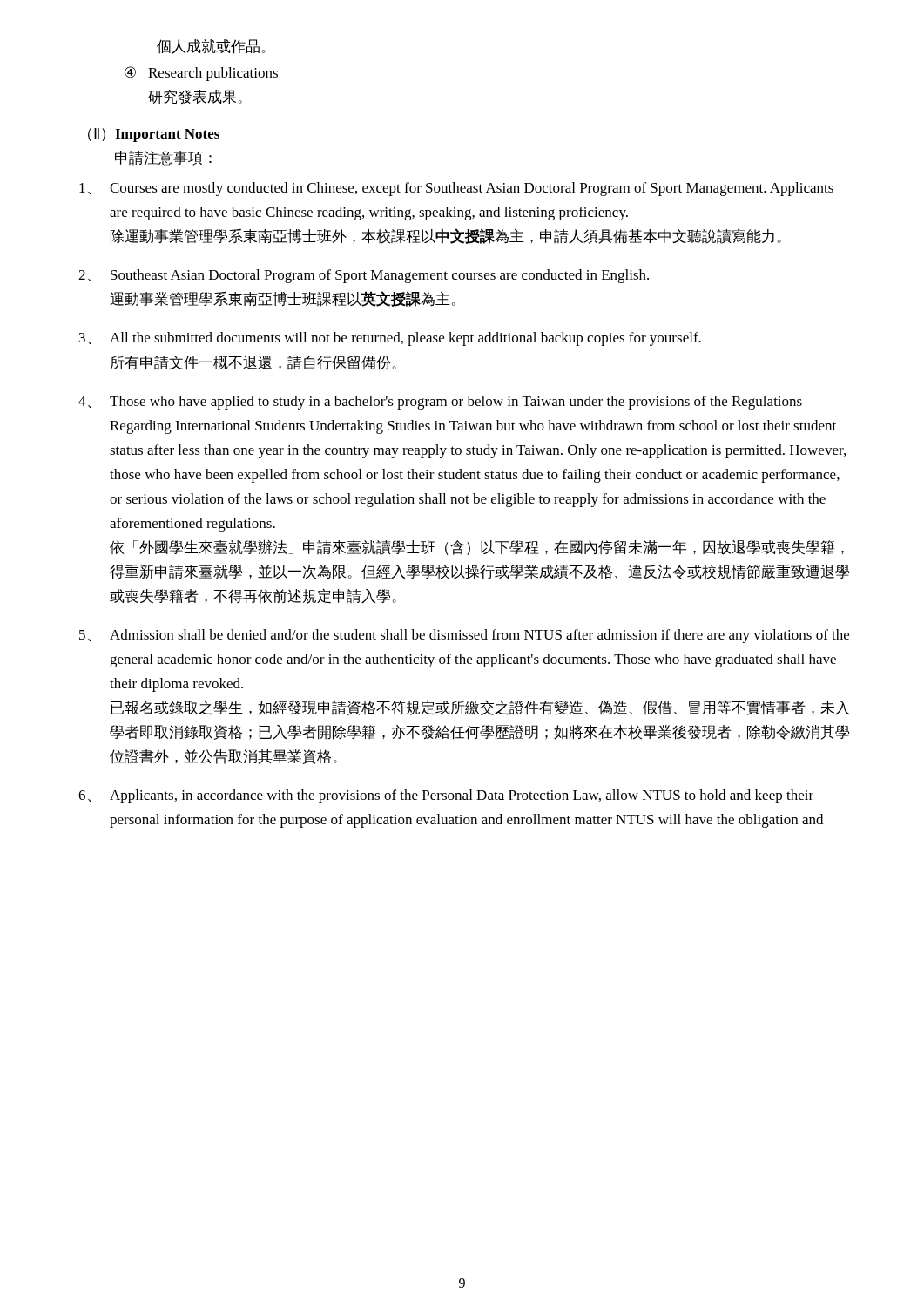Where does it say "④ Research publications 研究發表成果。"?

pos(201,74)
